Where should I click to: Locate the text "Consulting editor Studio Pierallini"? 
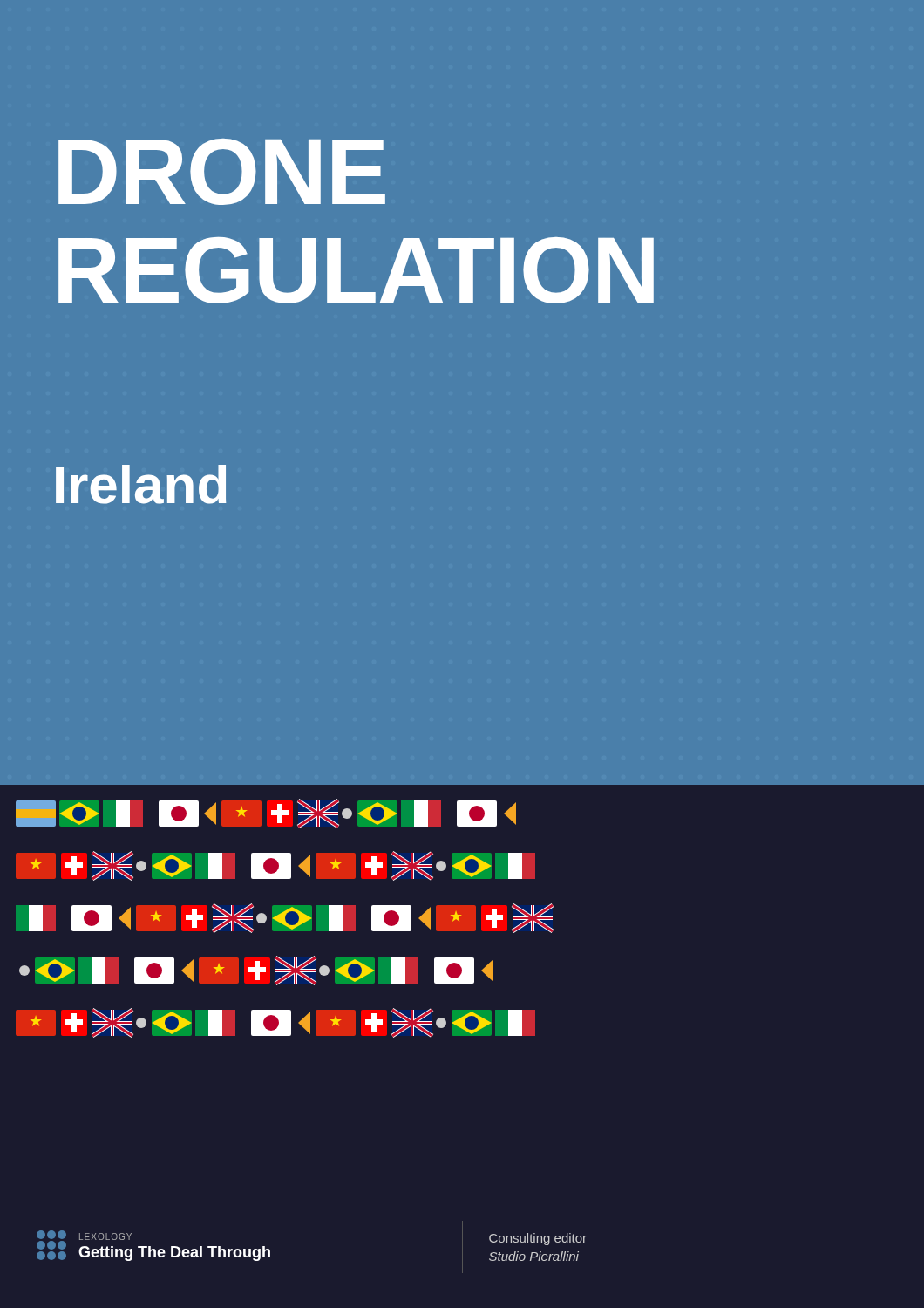(538, 1239)
